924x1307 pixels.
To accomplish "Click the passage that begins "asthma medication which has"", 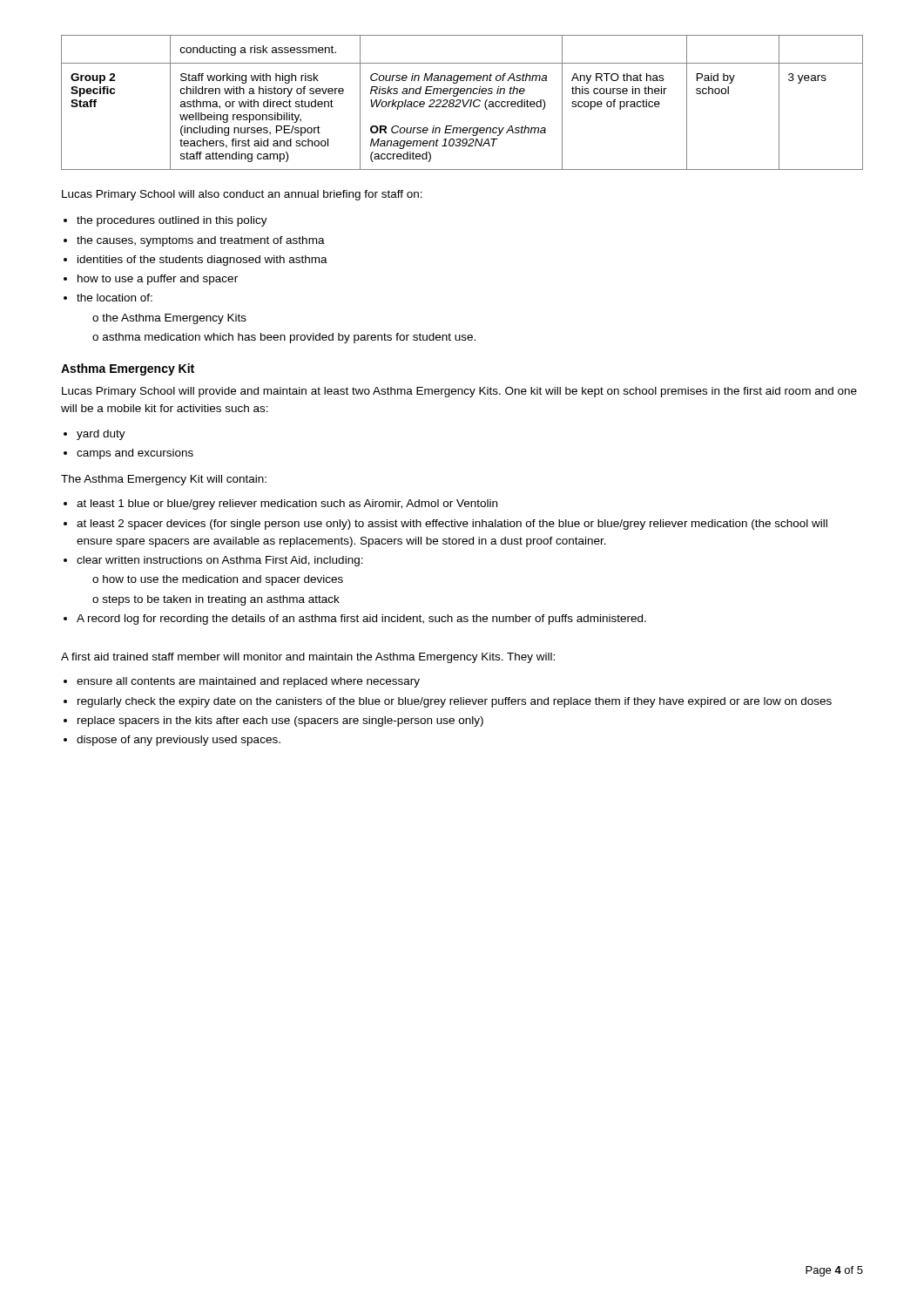I will click(289, 337).
